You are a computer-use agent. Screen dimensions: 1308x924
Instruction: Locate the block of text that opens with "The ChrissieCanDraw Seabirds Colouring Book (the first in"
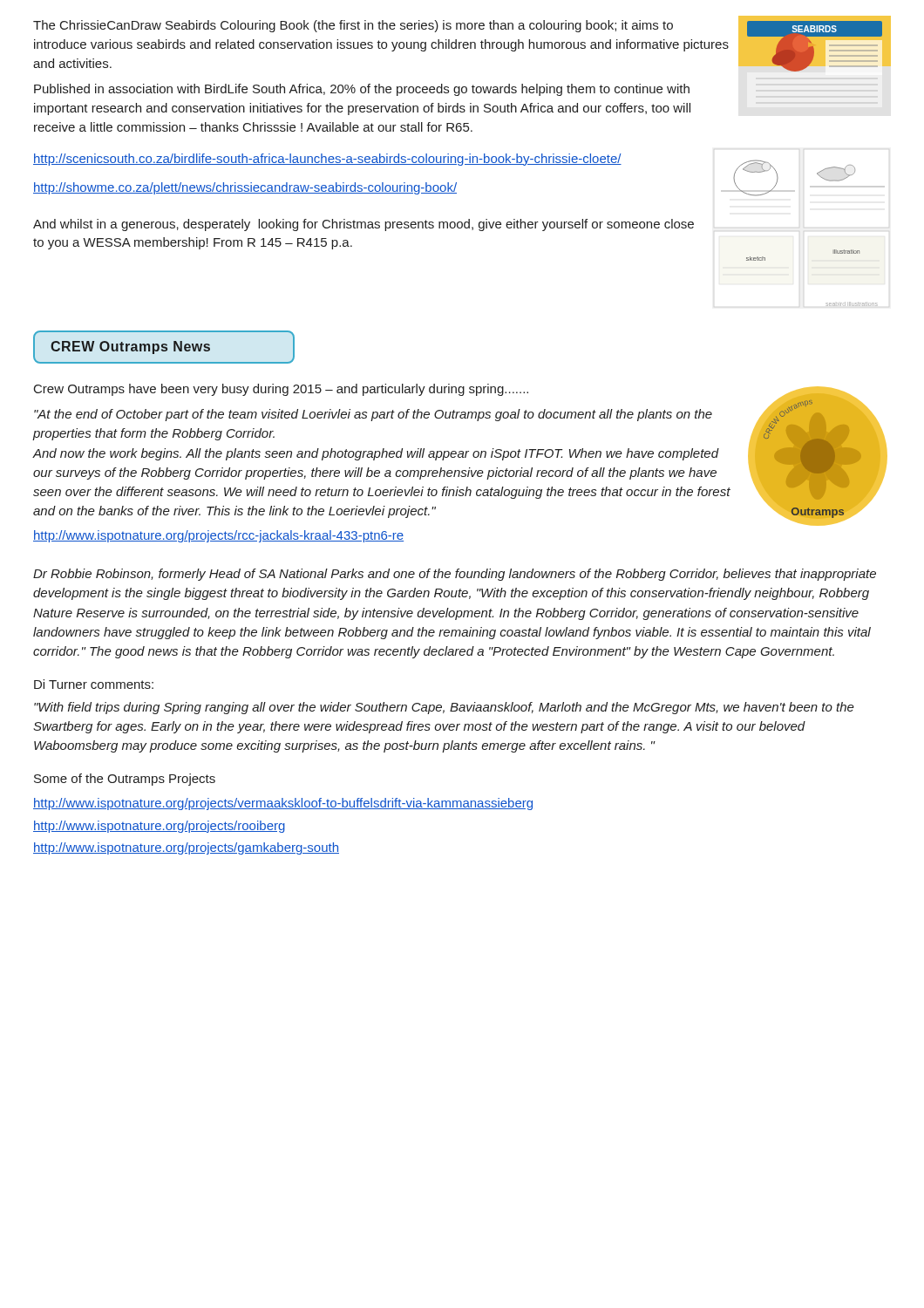click(x=381, y=76)
